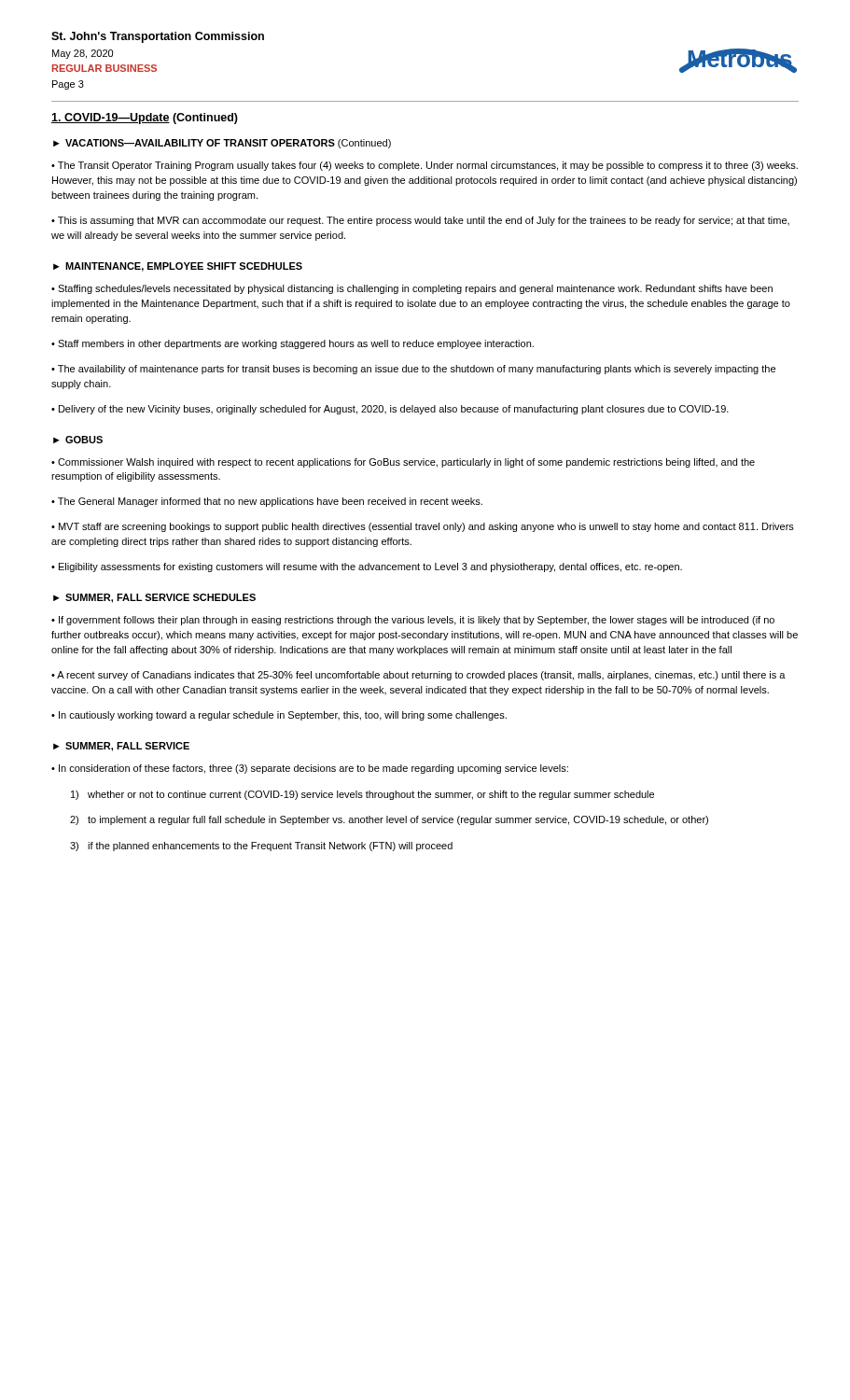Locate the text "1. COVID-19—Update (Continued)"
Viewport: 850px width, 1400px height.
(145, 118)
